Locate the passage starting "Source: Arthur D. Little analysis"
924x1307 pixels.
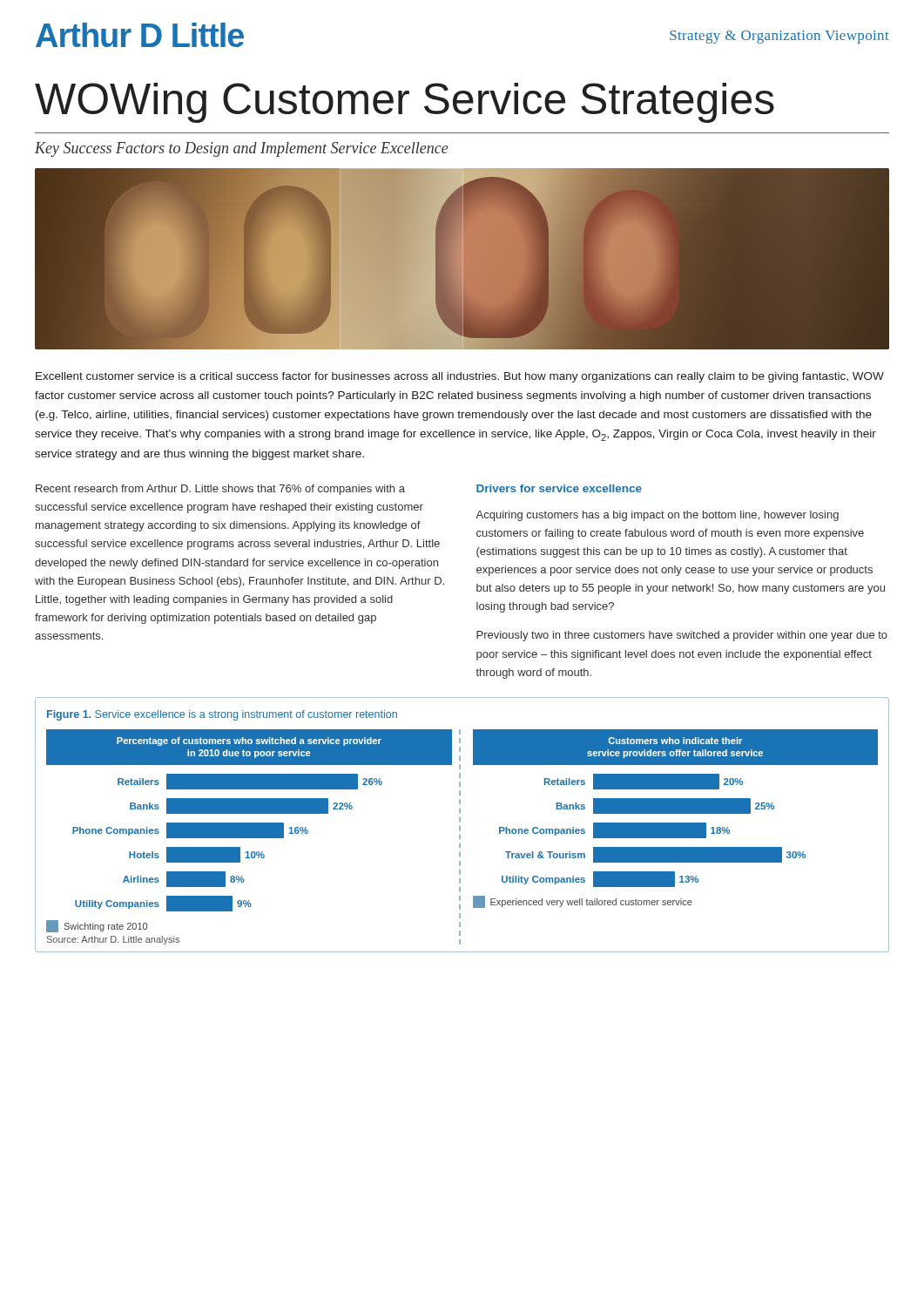(x=113, y=940)
